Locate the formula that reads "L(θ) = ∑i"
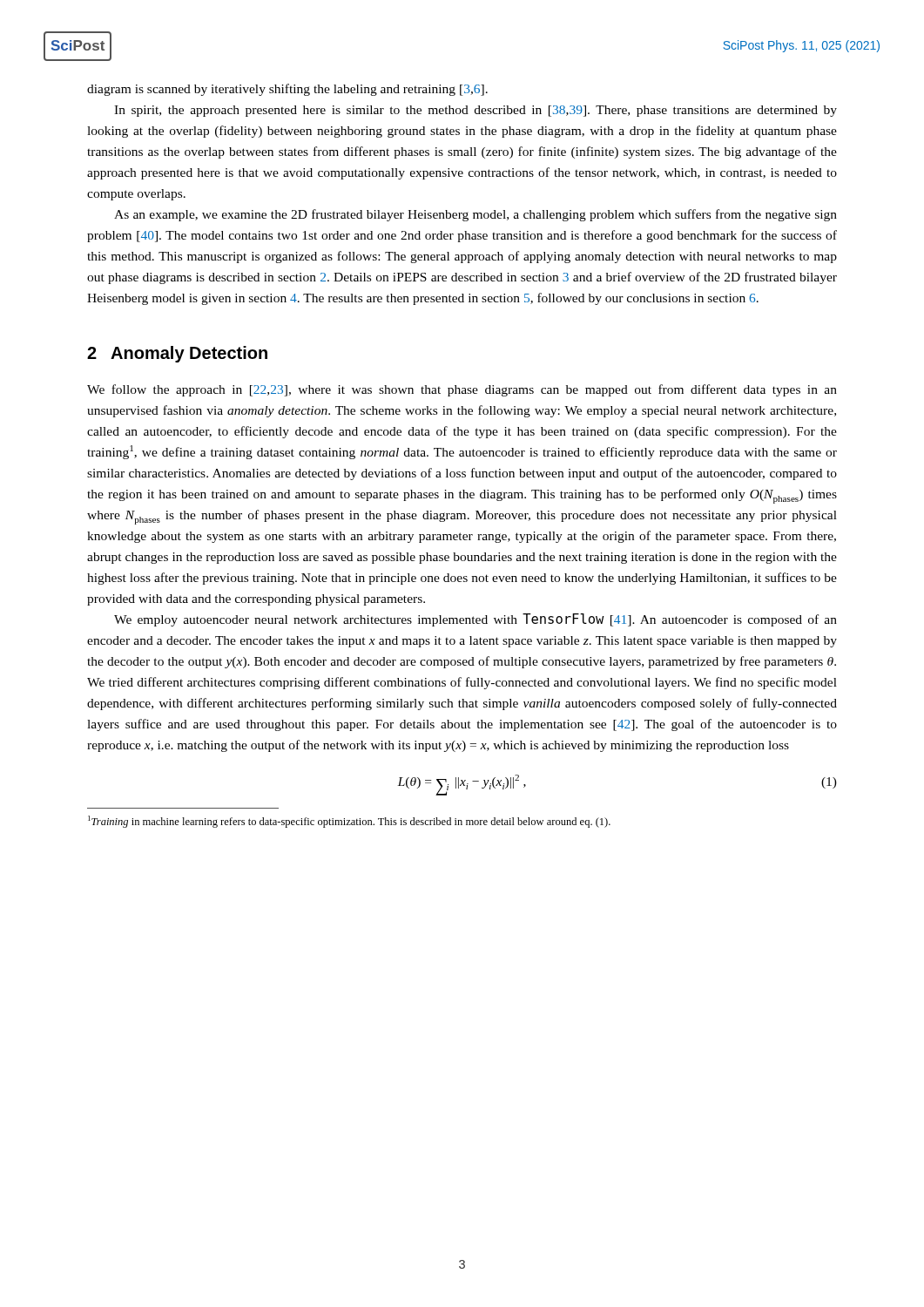 [x=462, y=782]
